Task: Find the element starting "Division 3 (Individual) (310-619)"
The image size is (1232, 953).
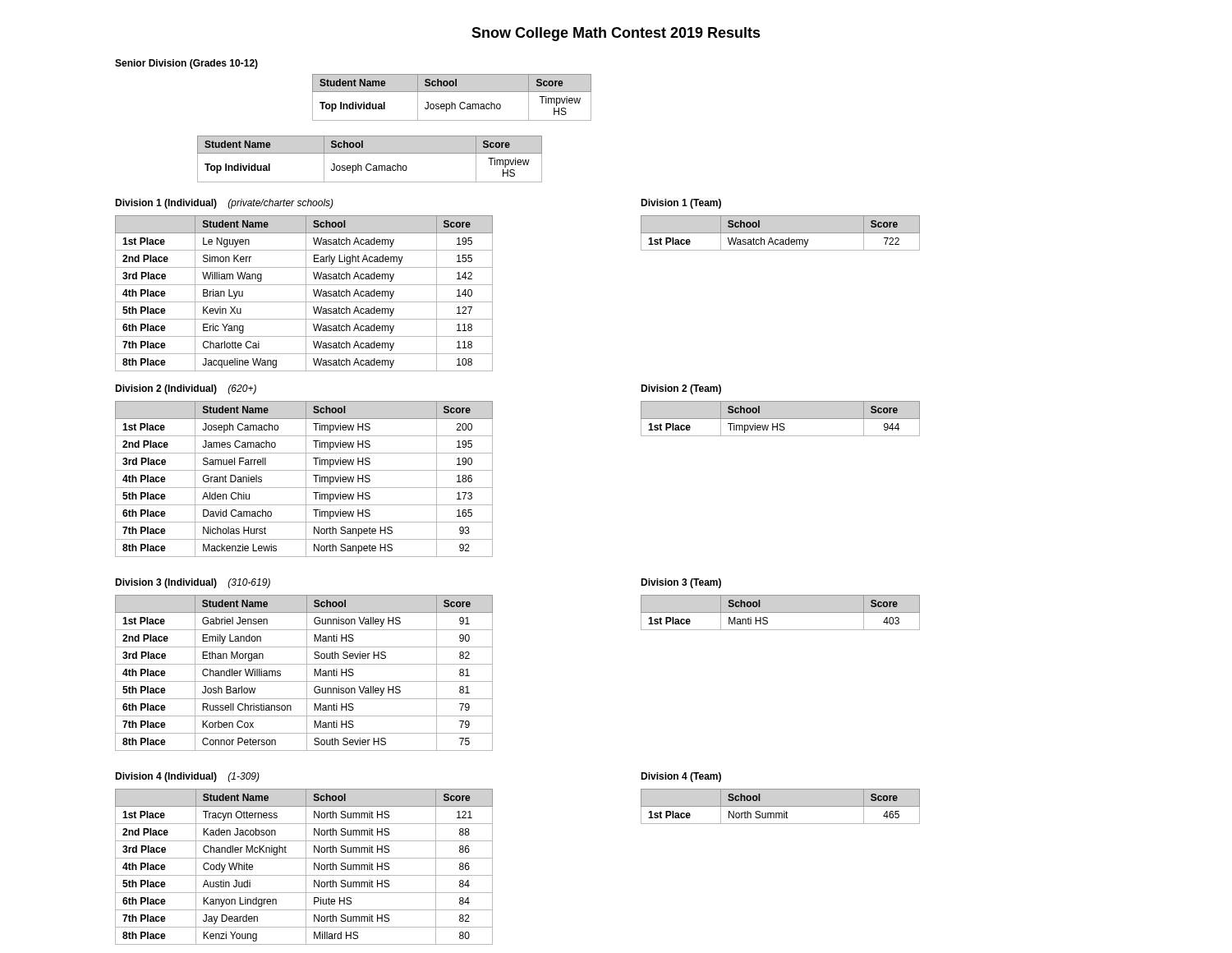Action: click(x=193, y=582)
